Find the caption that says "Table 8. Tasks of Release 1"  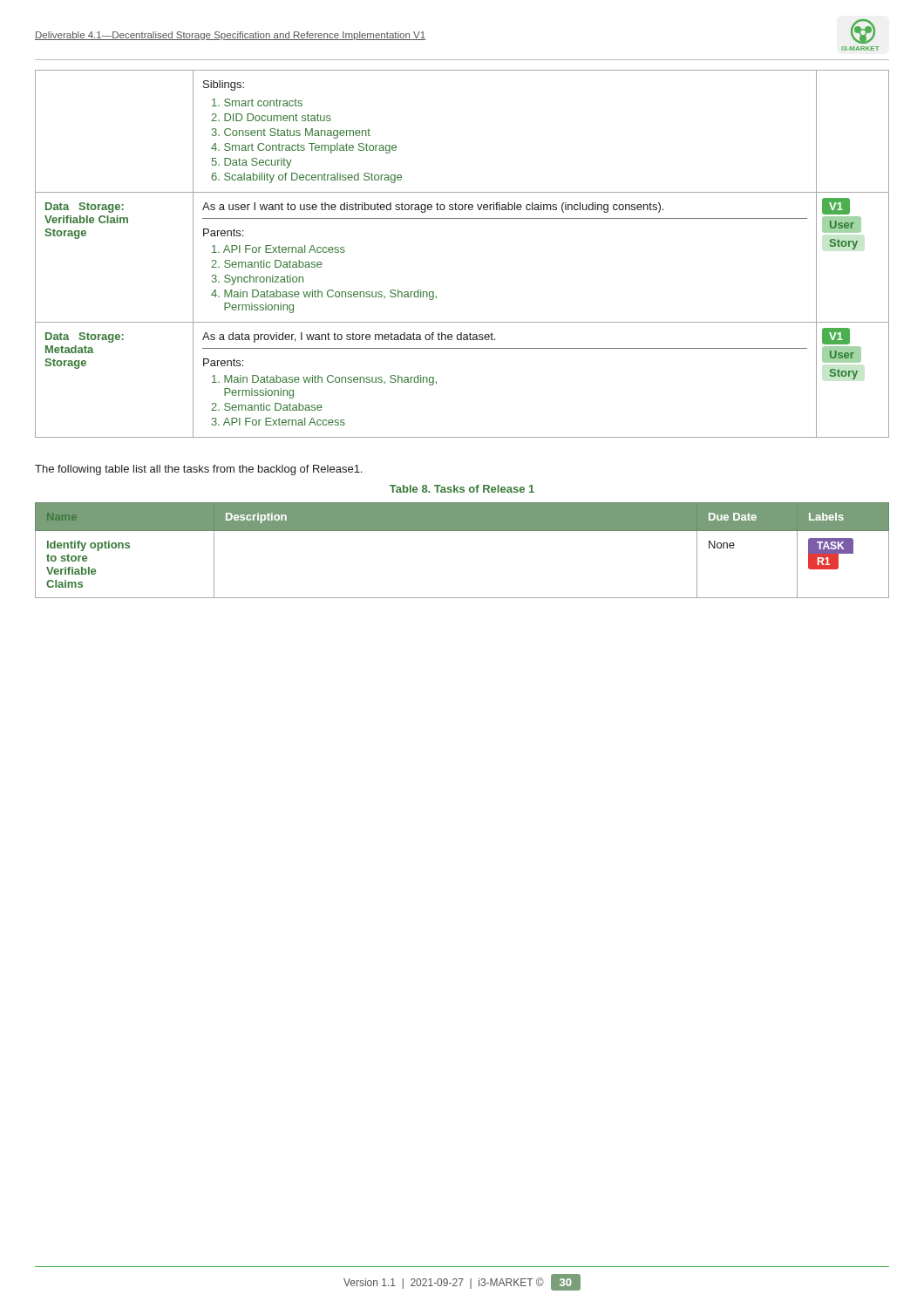coord(462,489)
